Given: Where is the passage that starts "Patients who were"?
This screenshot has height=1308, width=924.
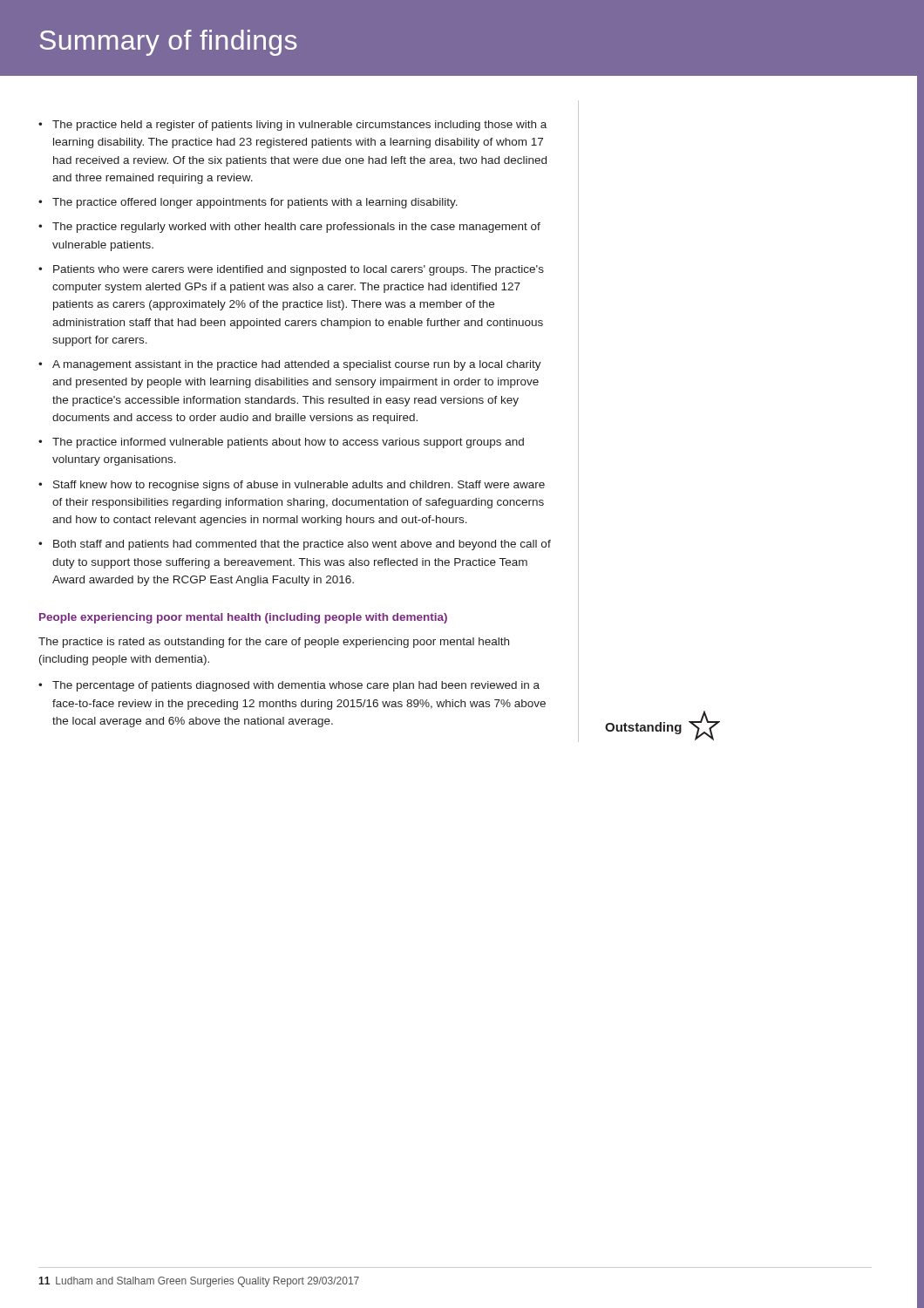Looking at the screenshot, I should click(x=298, y=304).
